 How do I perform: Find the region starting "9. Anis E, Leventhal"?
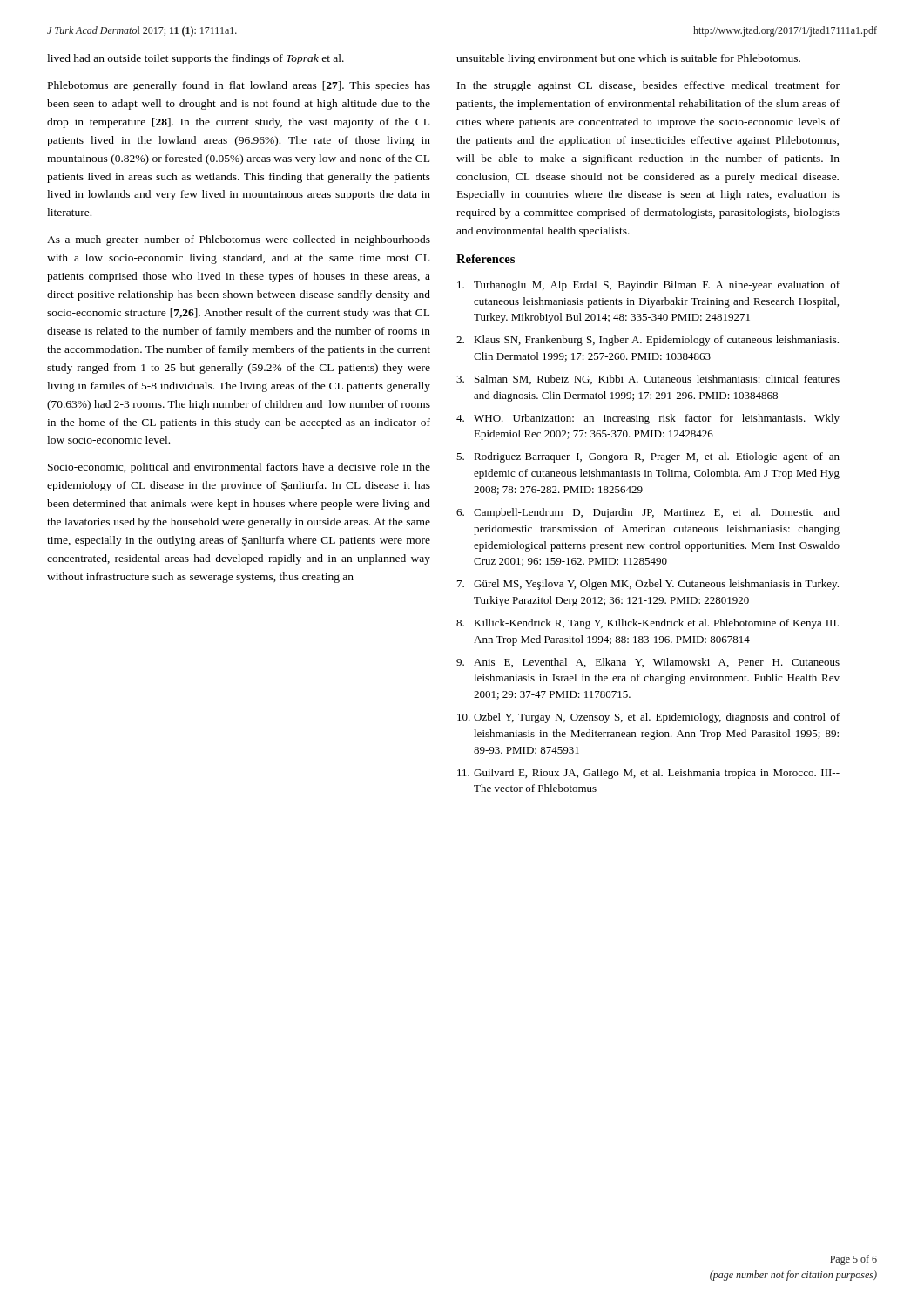pos(648,679)
